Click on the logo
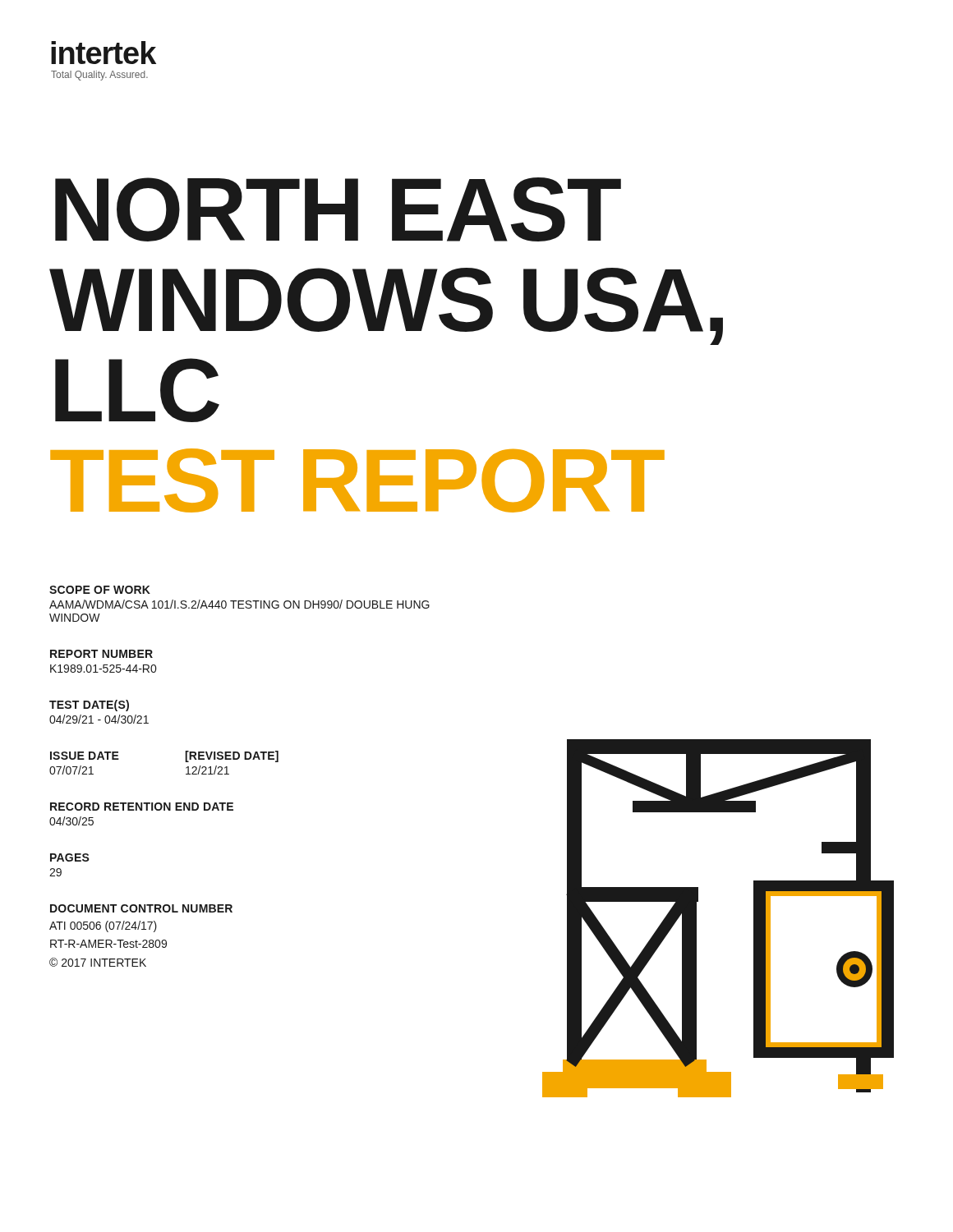 click(x=131, y=59)
